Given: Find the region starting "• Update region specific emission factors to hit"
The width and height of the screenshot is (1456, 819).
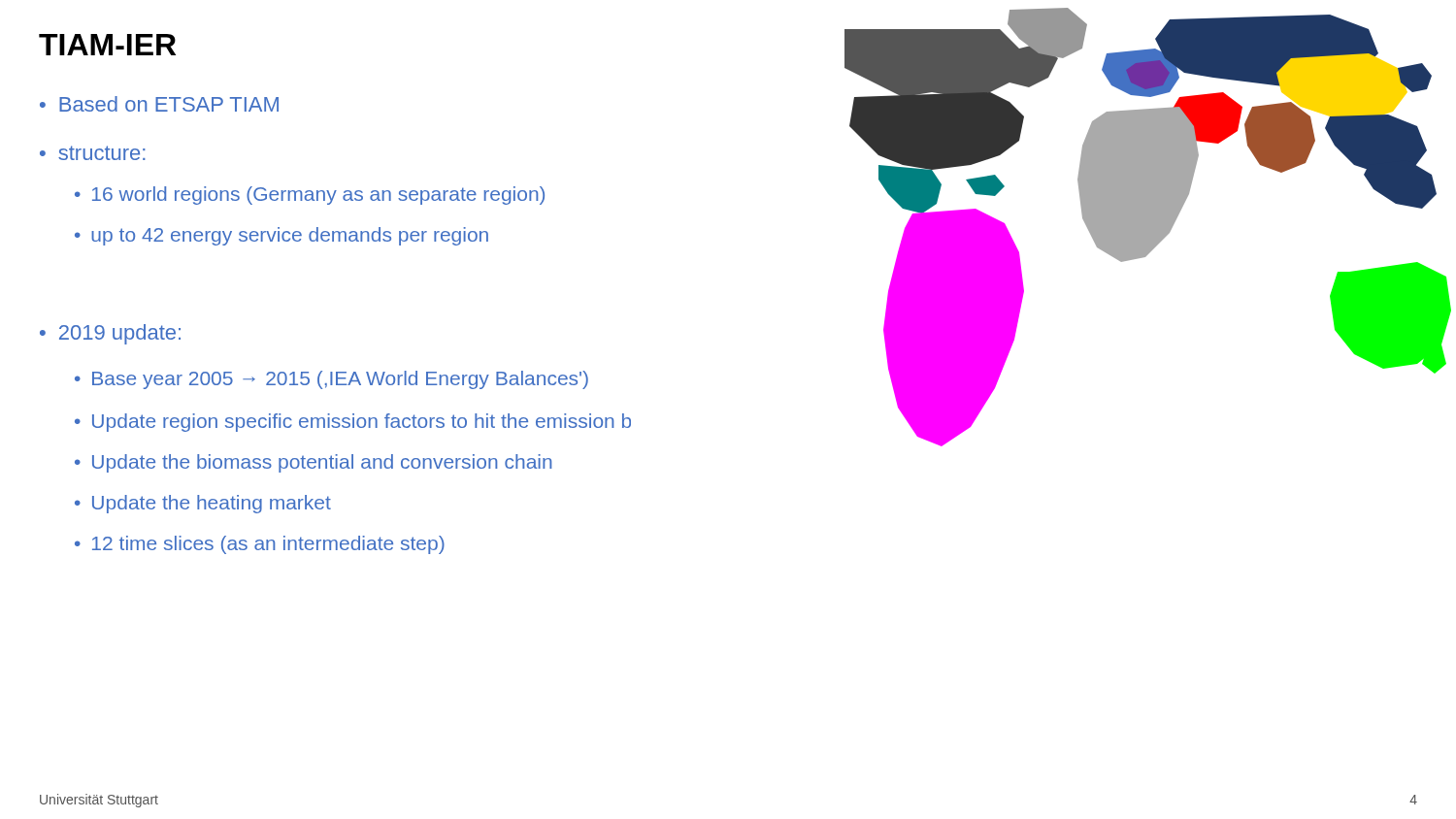Looking at the screenshot, I should (x=409, y=421).
